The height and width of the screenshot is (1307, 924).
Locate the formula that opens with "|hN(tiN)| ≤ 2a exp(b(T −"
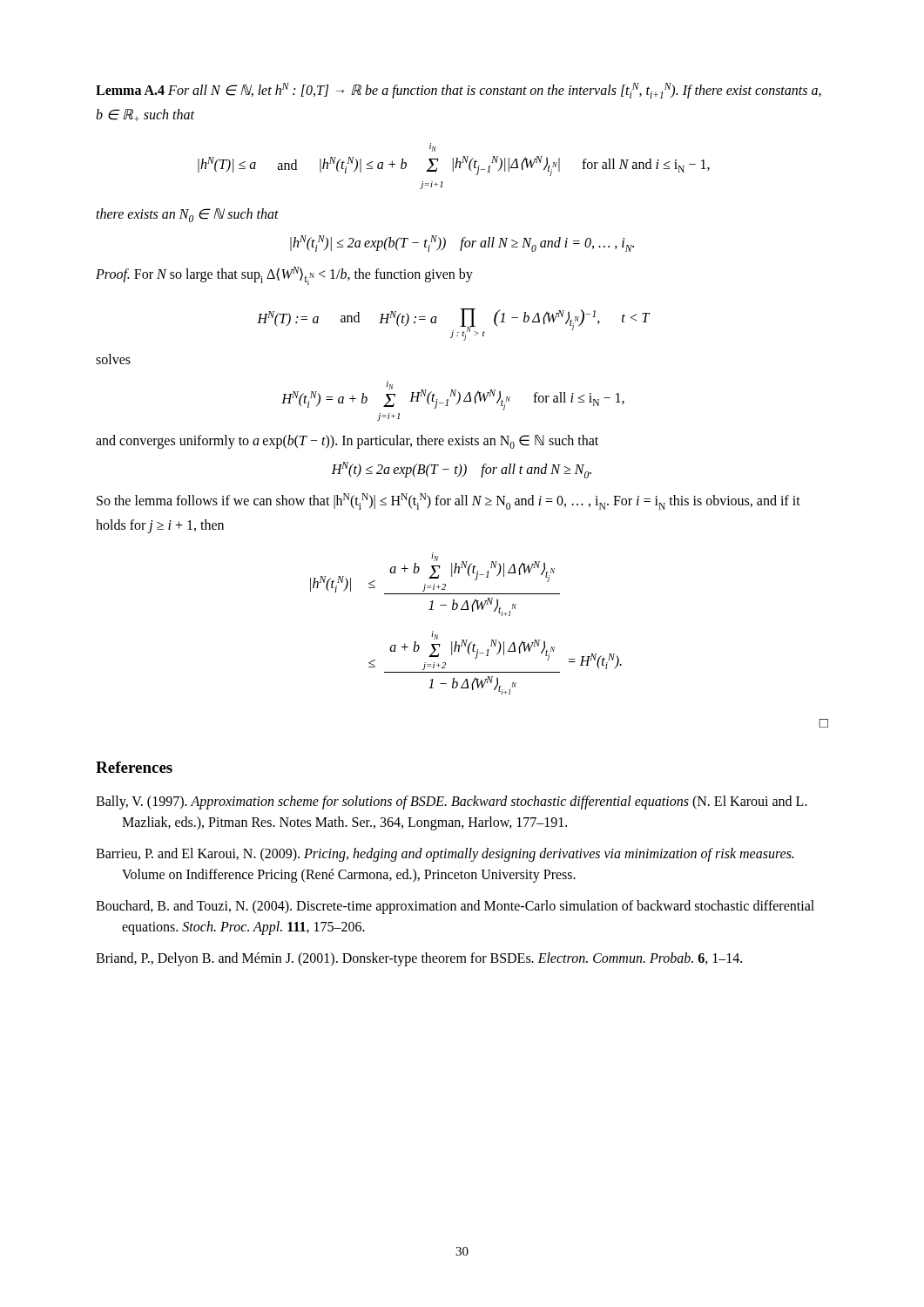coord(462,244)
